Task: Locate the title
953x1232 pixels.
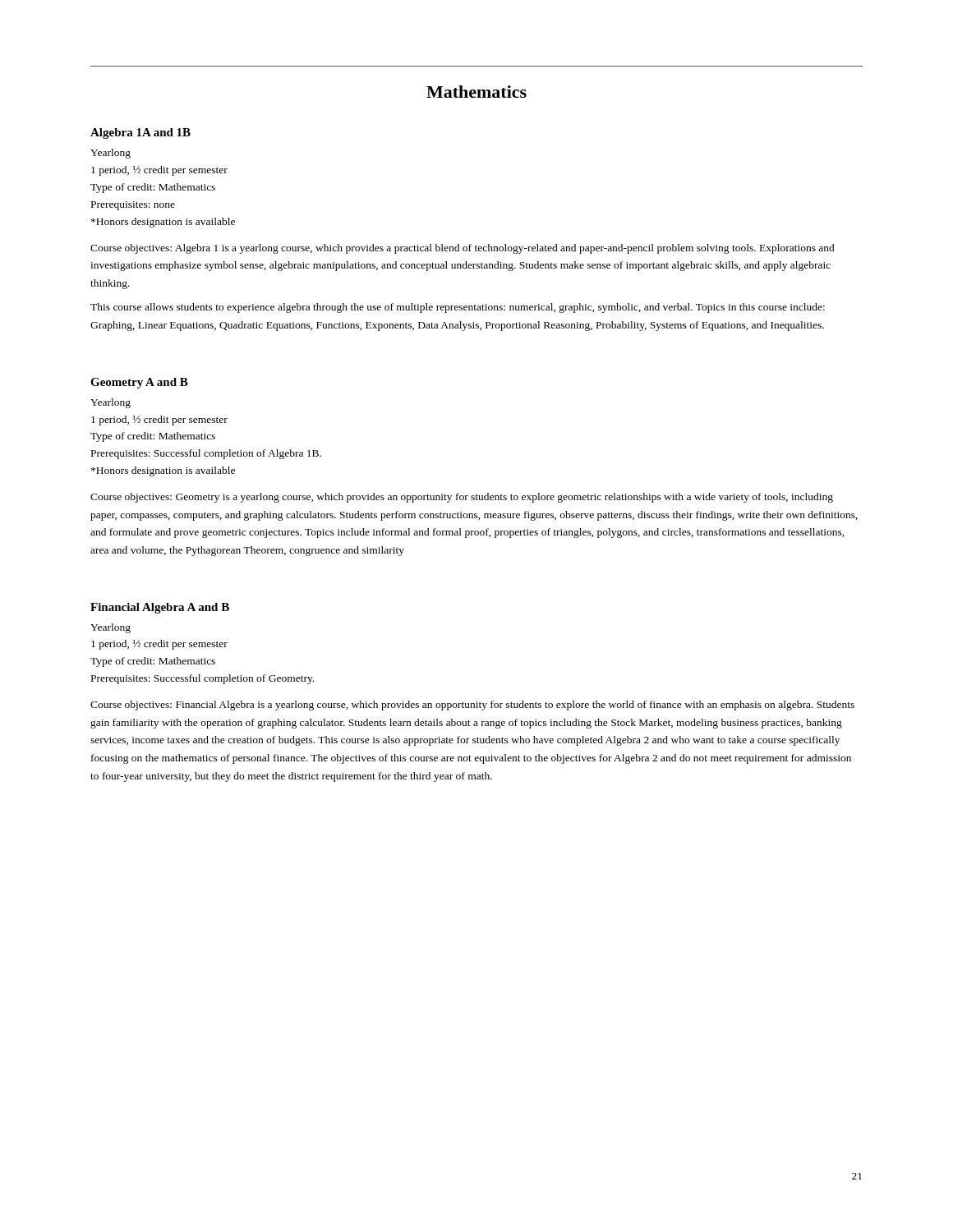Action: tap(476, 92)
